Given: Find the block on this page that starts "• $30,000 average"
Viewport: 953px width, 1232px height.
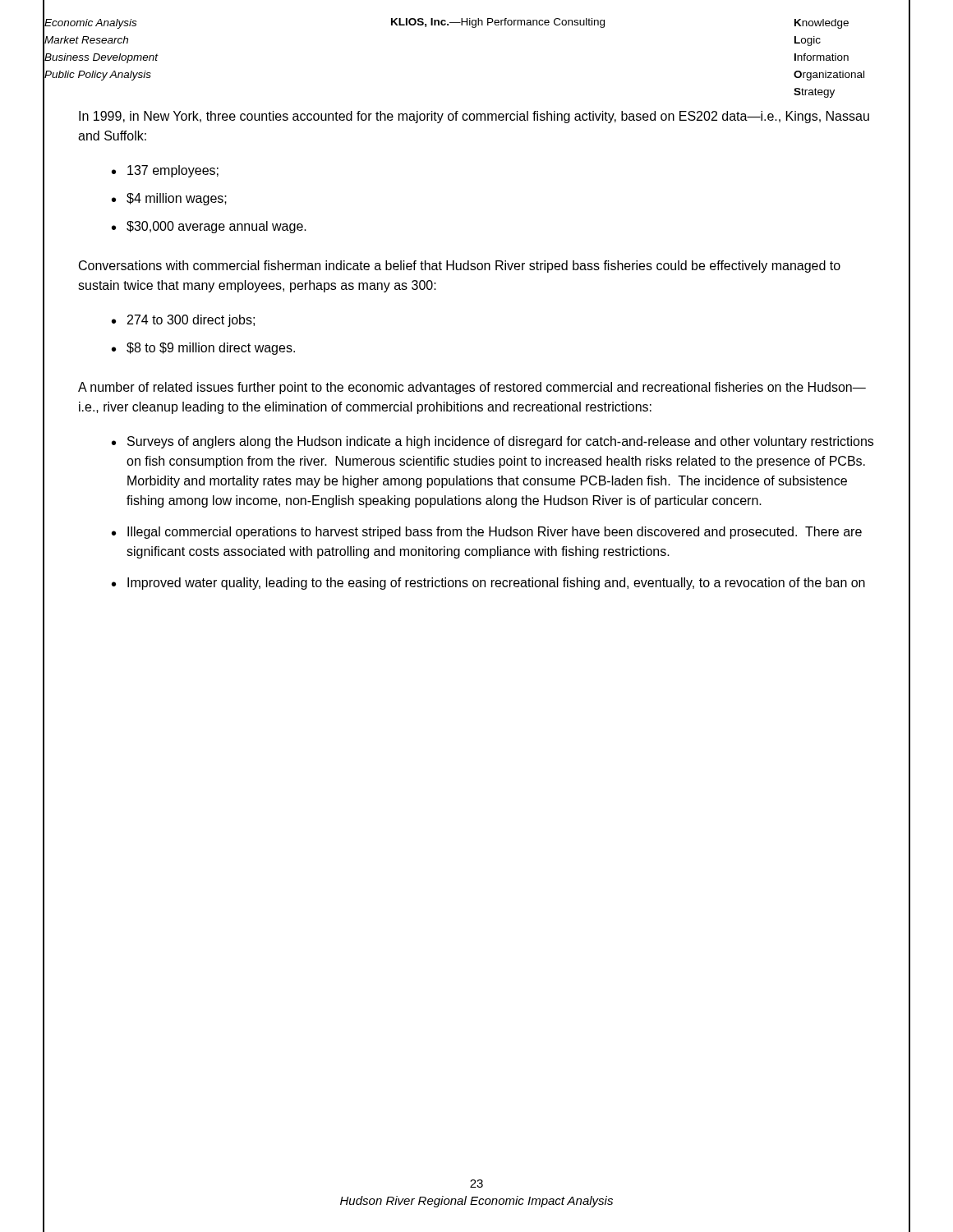Looking at the screenshot, I should [209, 227].
